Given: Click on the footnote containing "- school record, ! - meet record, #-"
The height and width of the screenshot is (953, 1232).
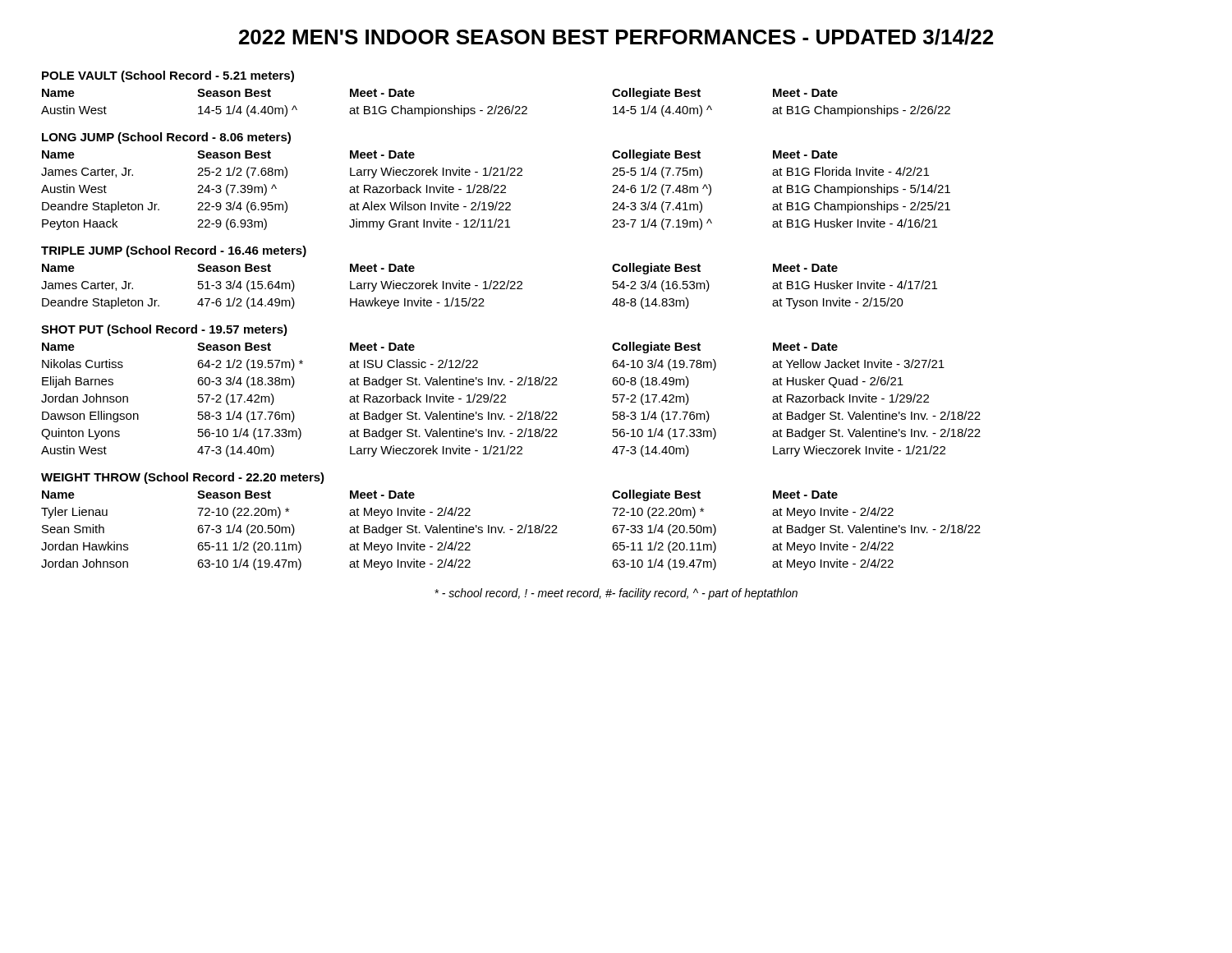Looking at the screenshot, I should (616, 593).
